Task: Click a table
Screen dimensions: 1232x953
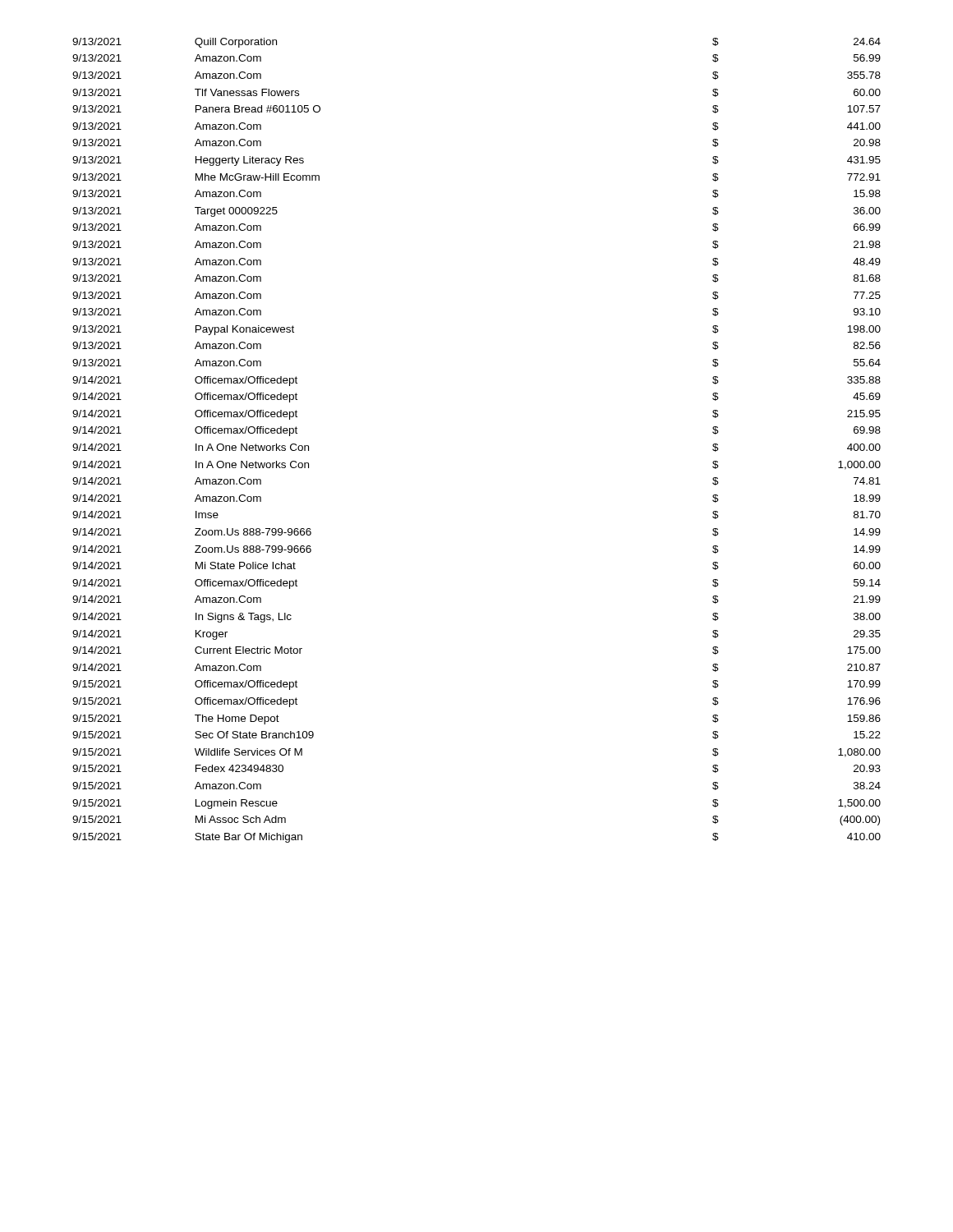Action: (x=476, y=439)
